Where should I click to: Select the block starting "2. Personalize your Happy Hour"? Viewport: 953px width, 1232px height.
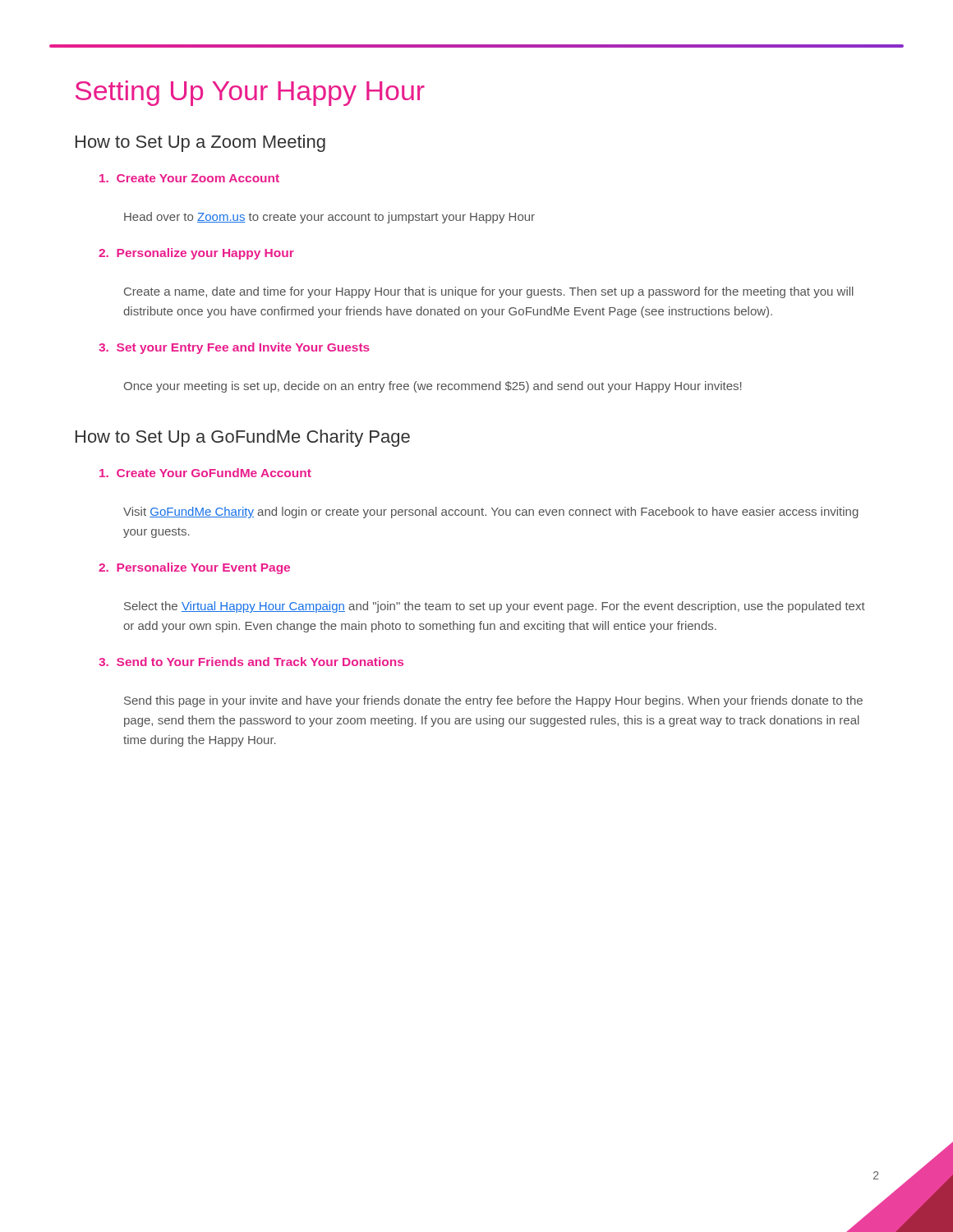(196, 254)
